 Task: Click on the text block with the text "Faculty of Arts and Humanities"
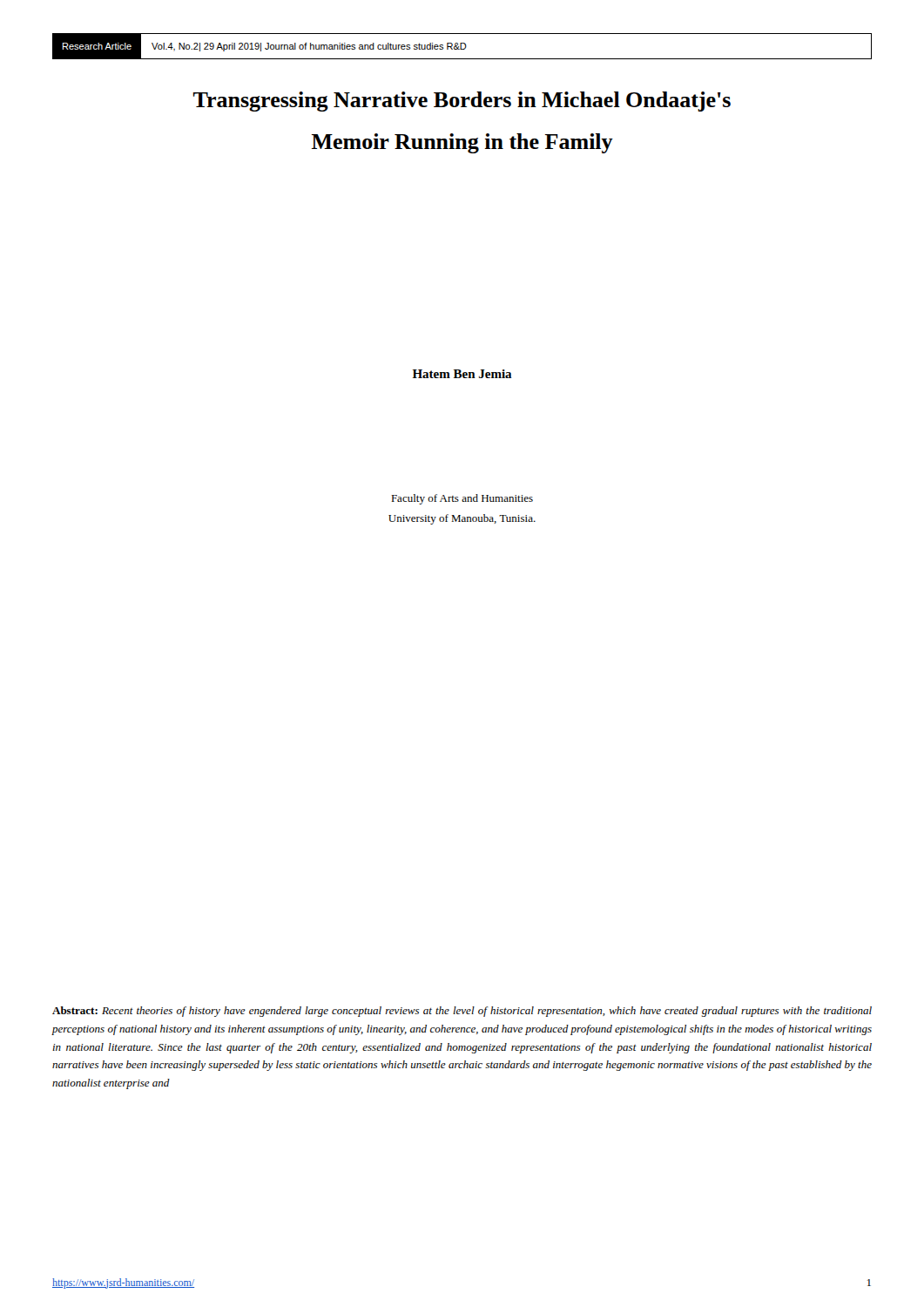(x=462, y=508)
